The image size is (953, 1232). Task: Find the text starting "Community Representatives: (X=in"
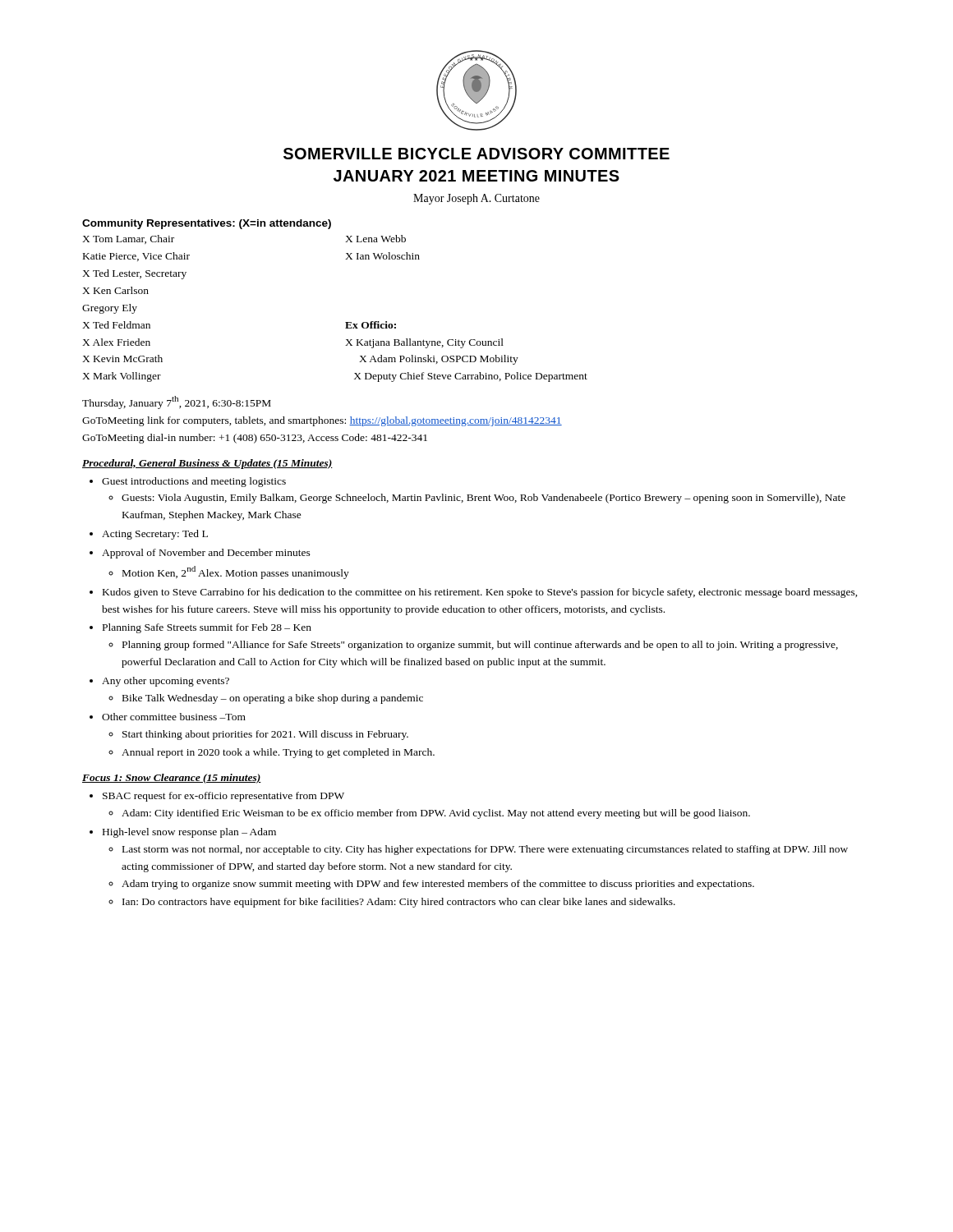(207, 224)
